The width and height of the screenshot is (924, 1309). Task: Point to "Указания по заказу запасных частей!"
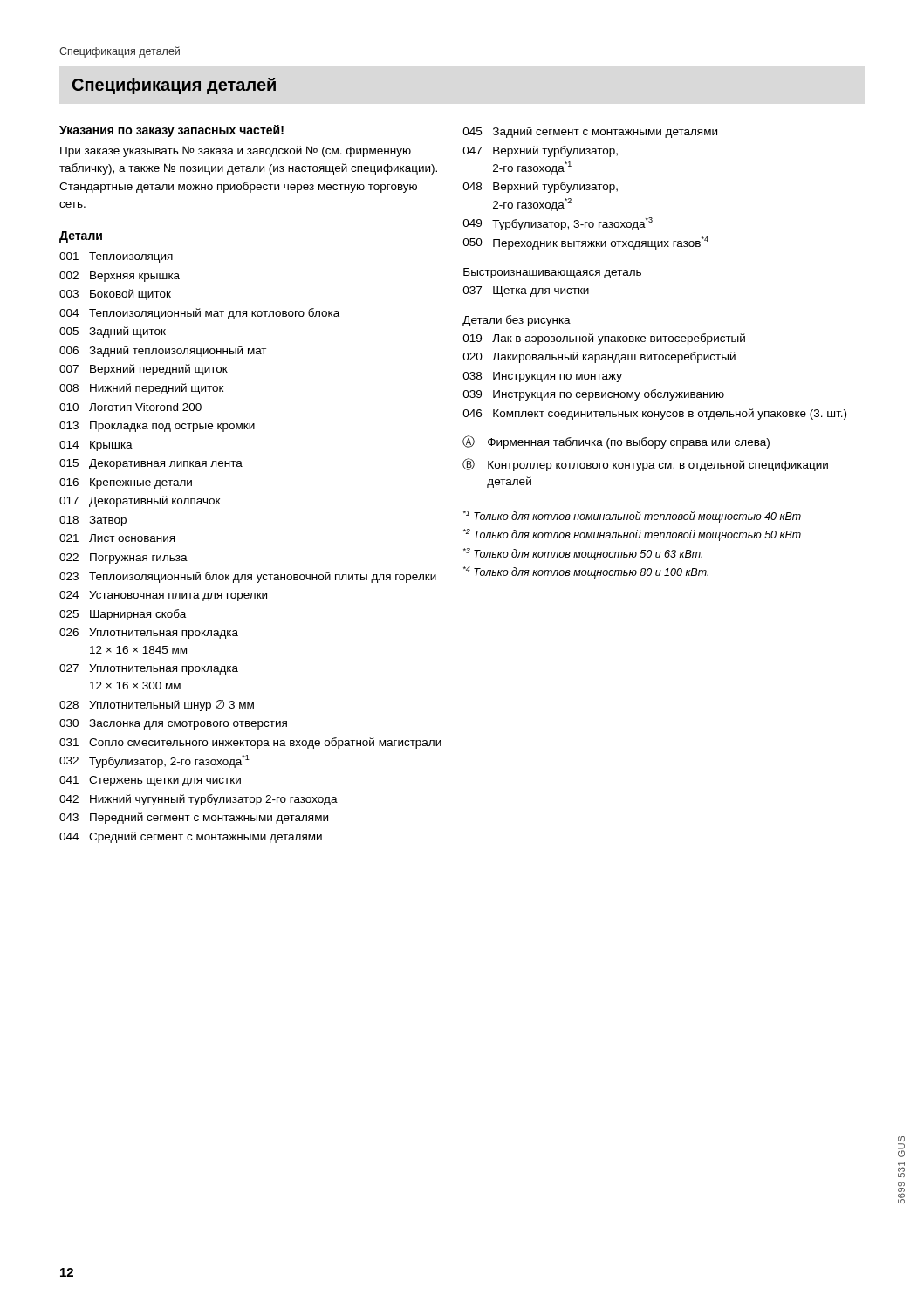point(172,130)
